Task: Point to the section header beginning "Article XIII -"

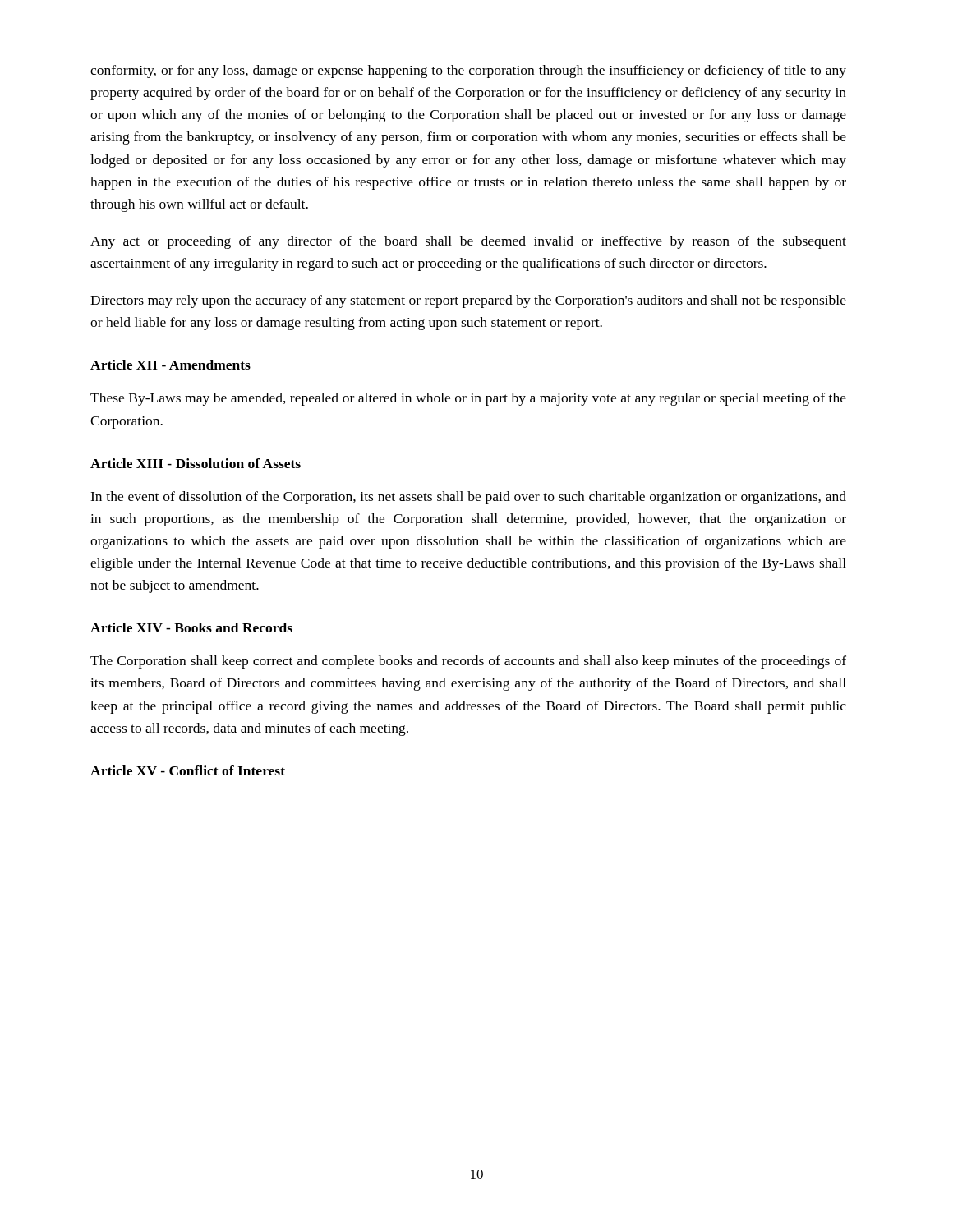Action: [196, 463]
